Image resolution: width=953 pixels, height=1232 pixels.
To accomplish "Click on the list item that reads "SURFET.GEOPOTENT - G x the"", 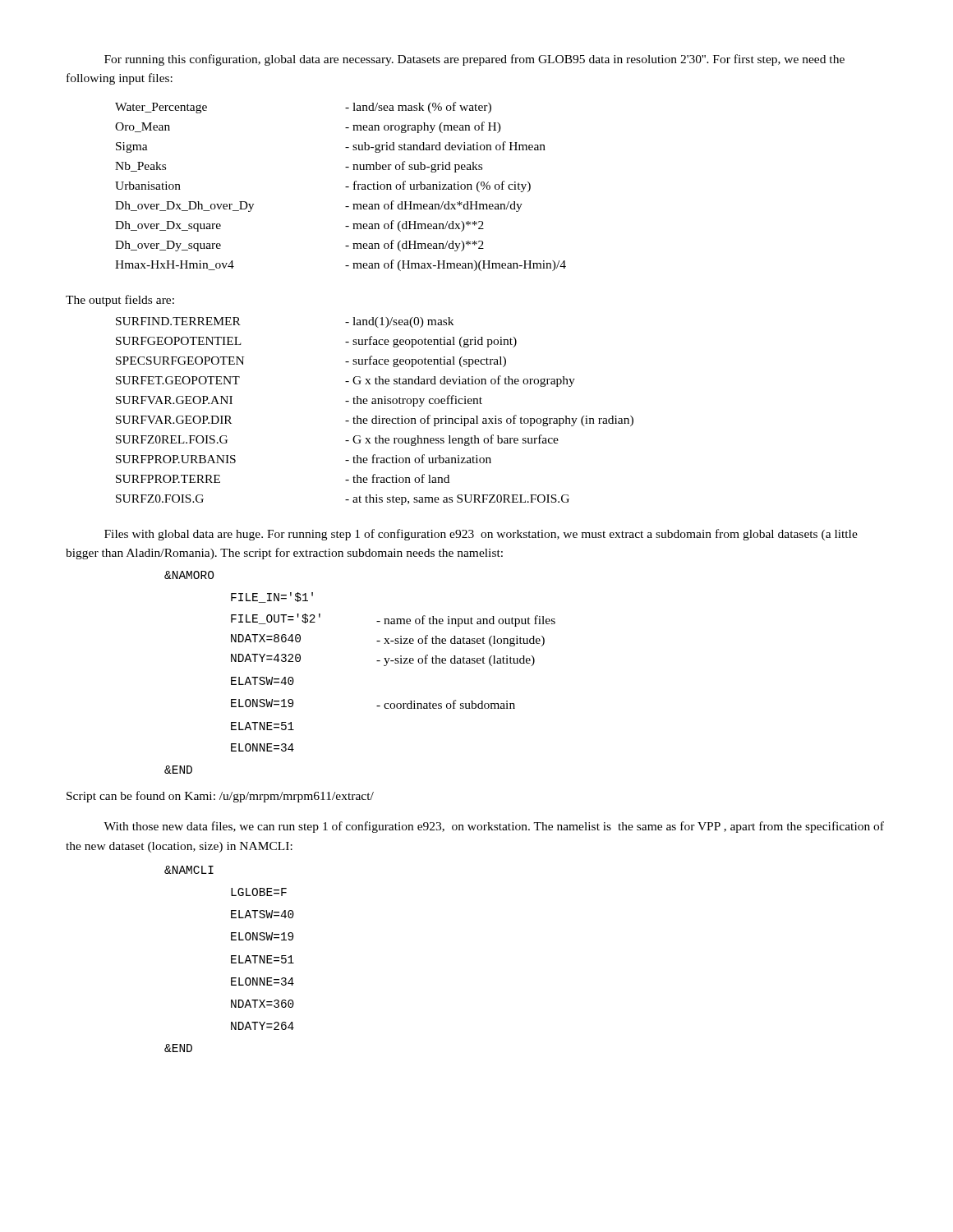I will pyautogui.click(x=476, y=380).
